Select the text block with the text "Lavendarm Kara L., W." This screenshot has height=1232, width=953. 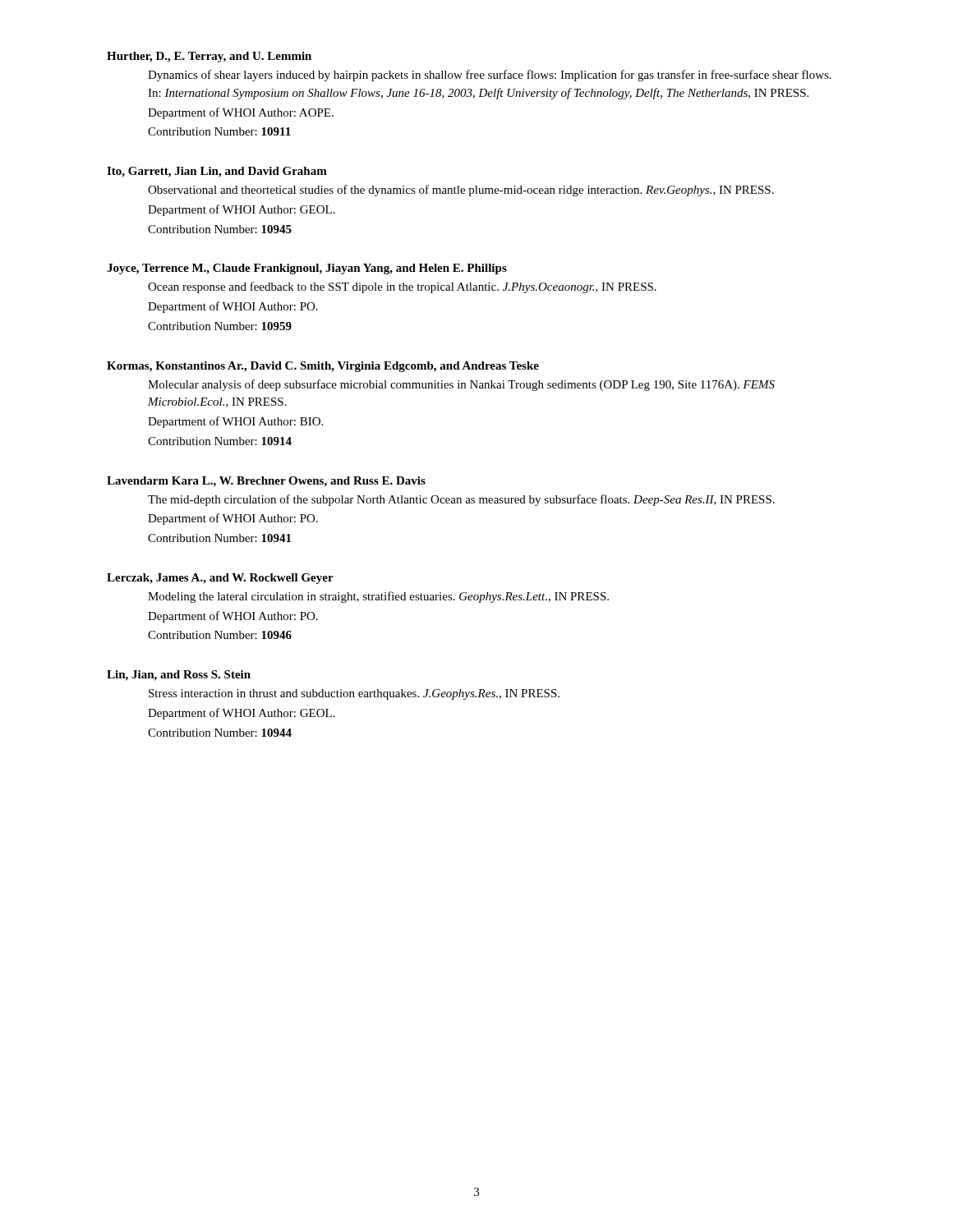coord(476,511)
